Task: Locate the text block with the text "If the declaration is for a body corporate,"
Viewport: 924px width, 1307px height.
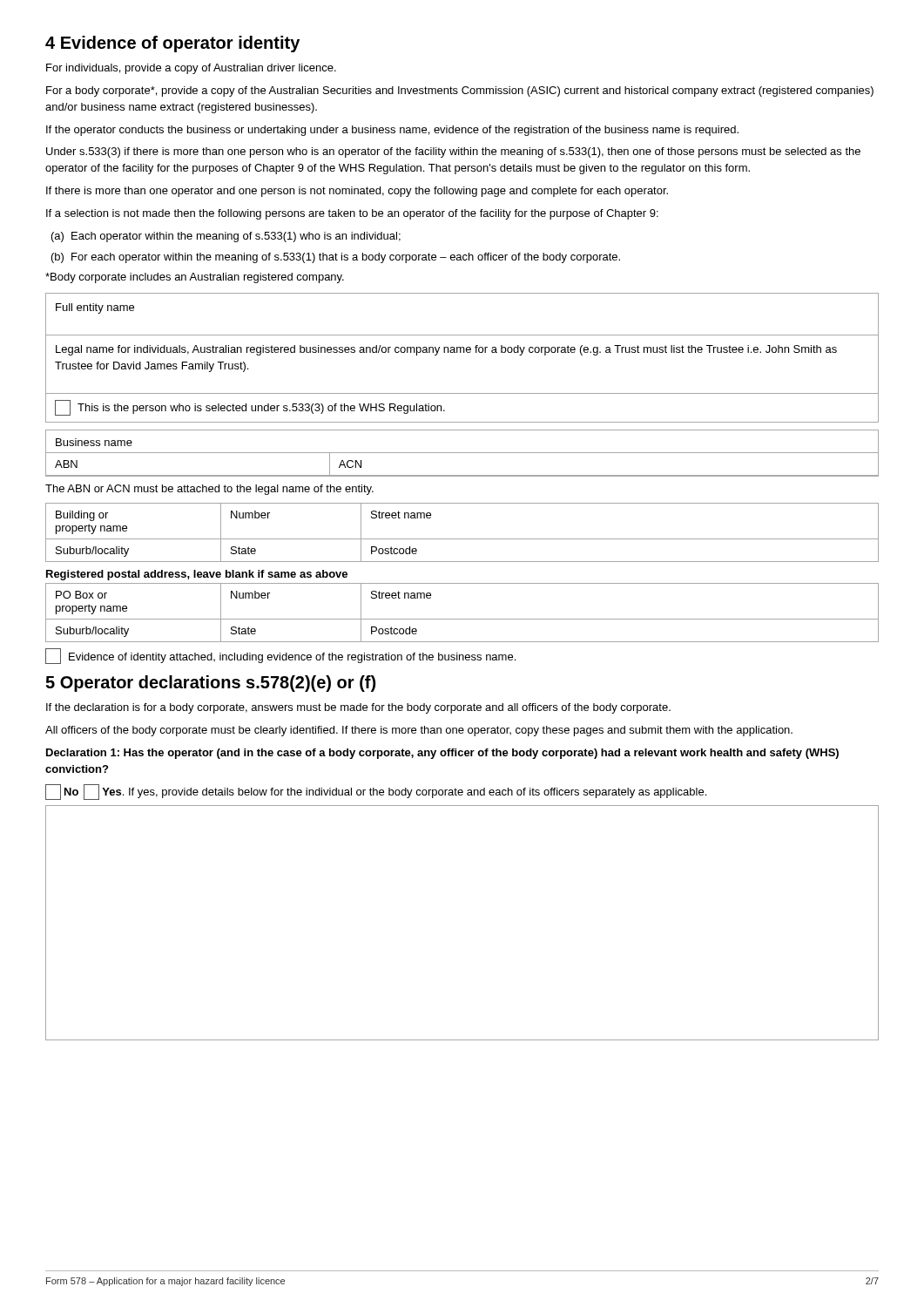Action: click(x=462, y=708)
